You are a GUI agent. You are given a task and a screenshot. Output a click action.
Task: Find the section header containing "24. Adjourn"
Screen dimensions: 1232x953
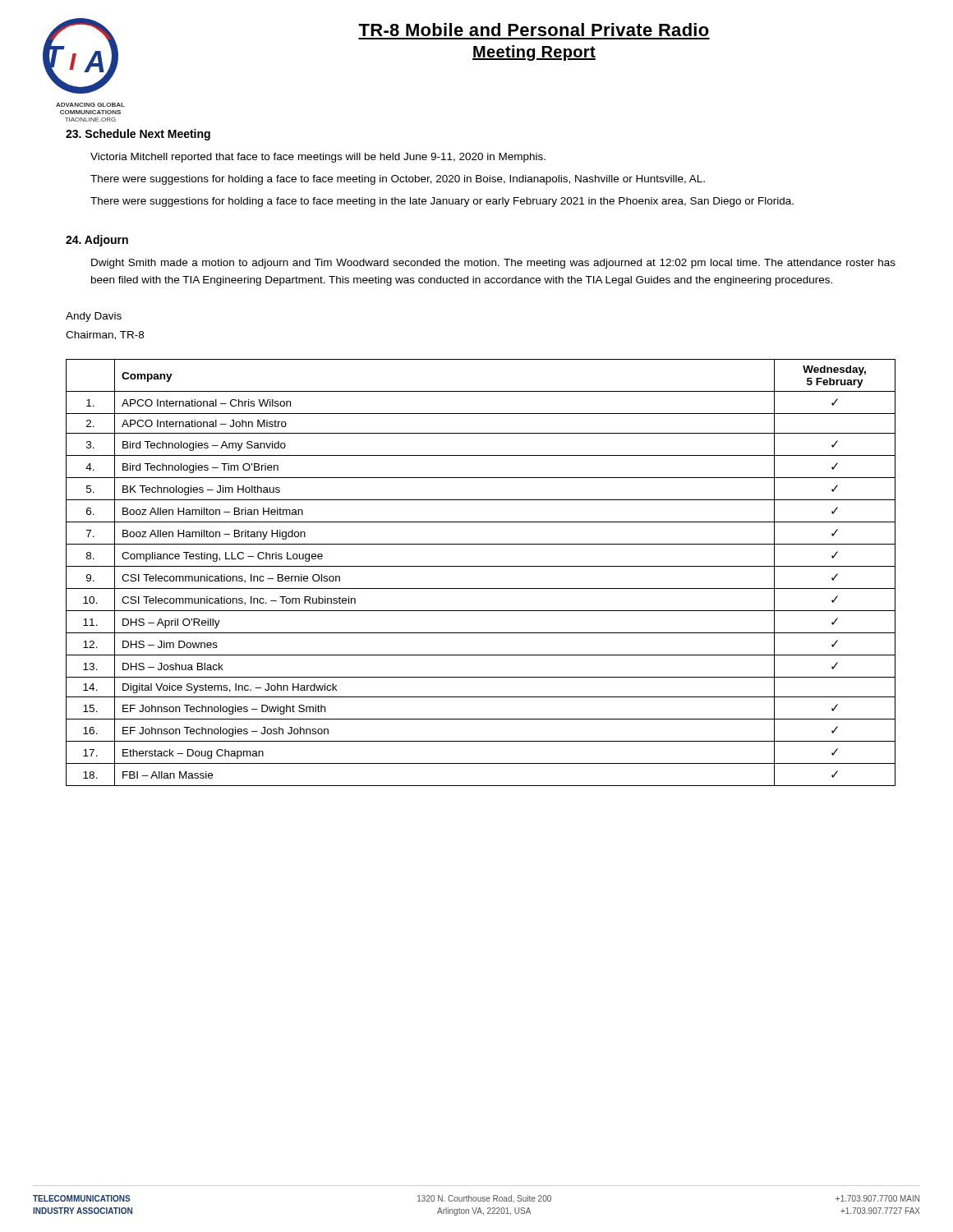tap(97, 240)
